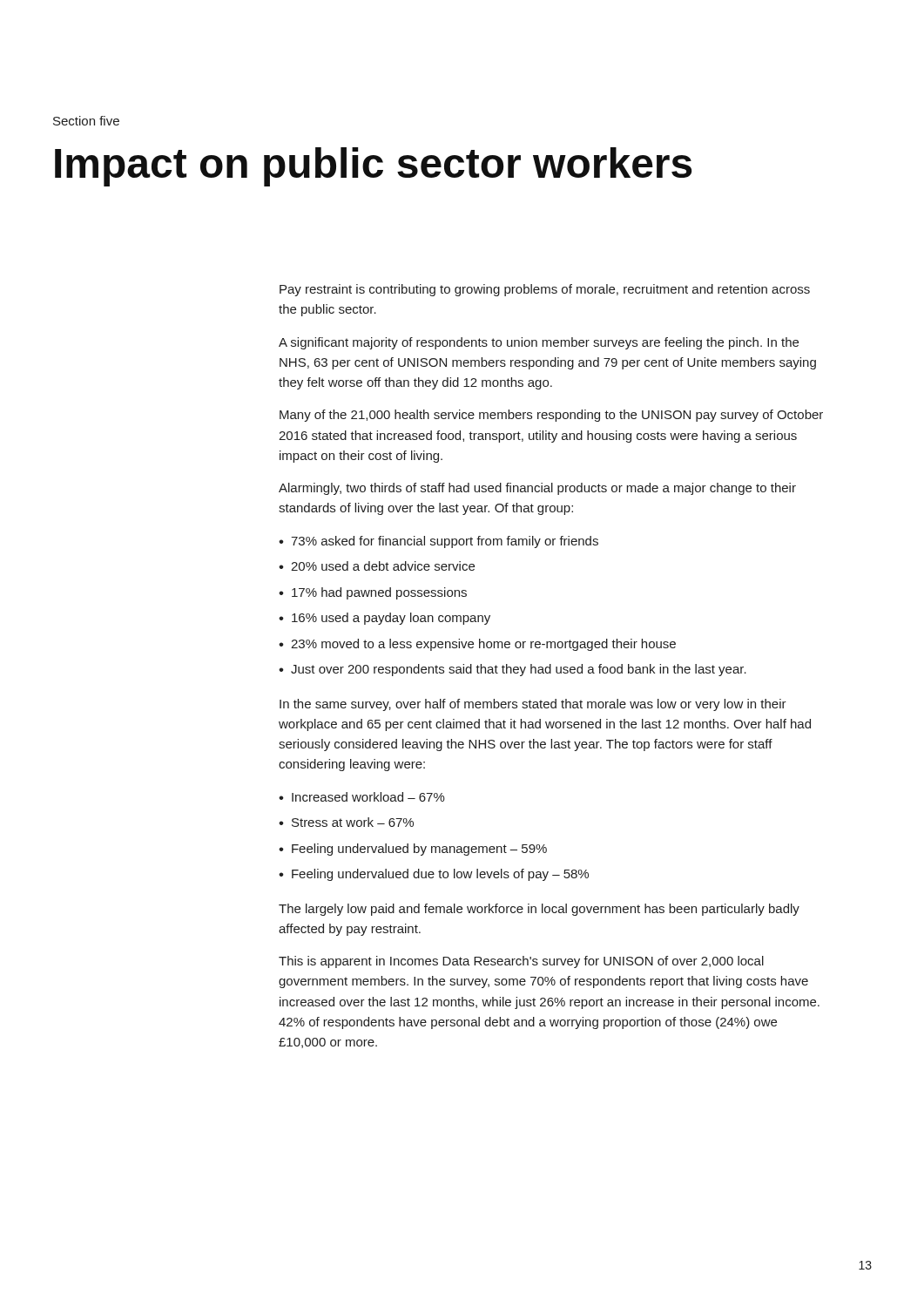The width and height of the screenshot is (924, 1307).
Task: Navigate to the text block starting "Impact on public sector workers"
Action: pyautogui.click(x=373, y=164)
